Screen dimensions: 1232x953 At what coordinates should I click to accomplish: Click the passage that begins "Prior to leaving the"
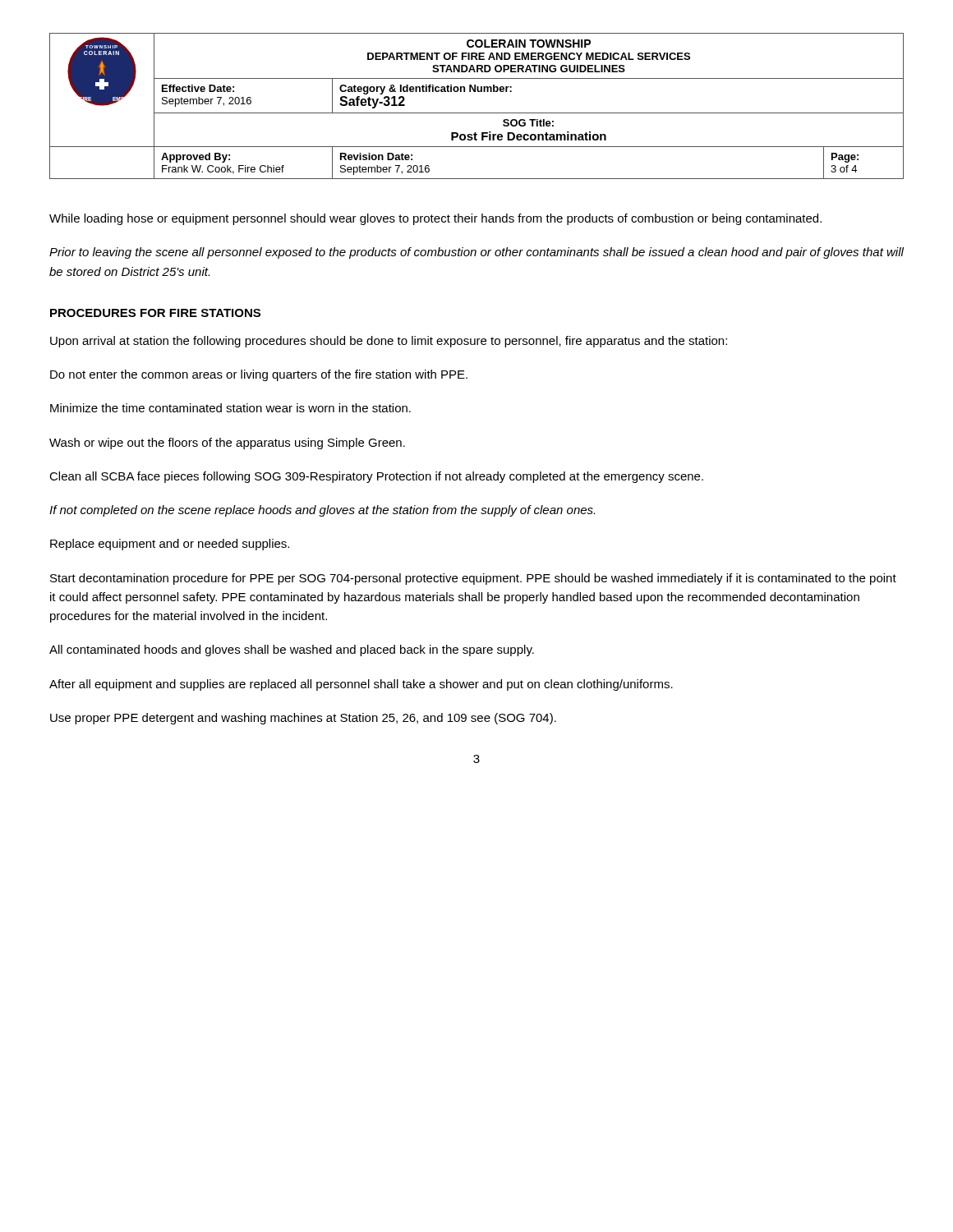tap(476, 261)
